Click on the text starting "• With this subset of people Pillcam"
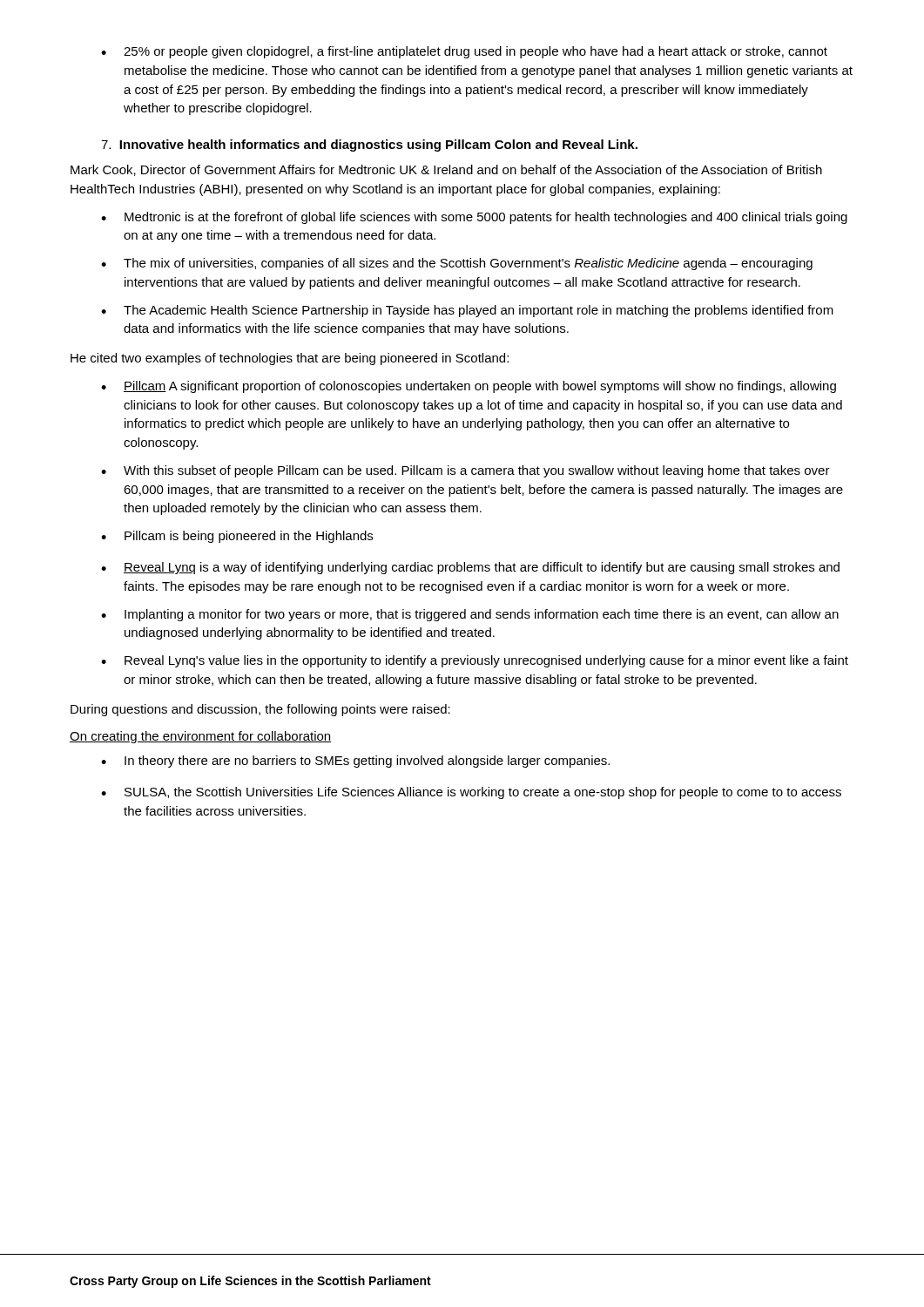This screenshot has width=924, height=1307. [478, 489]
